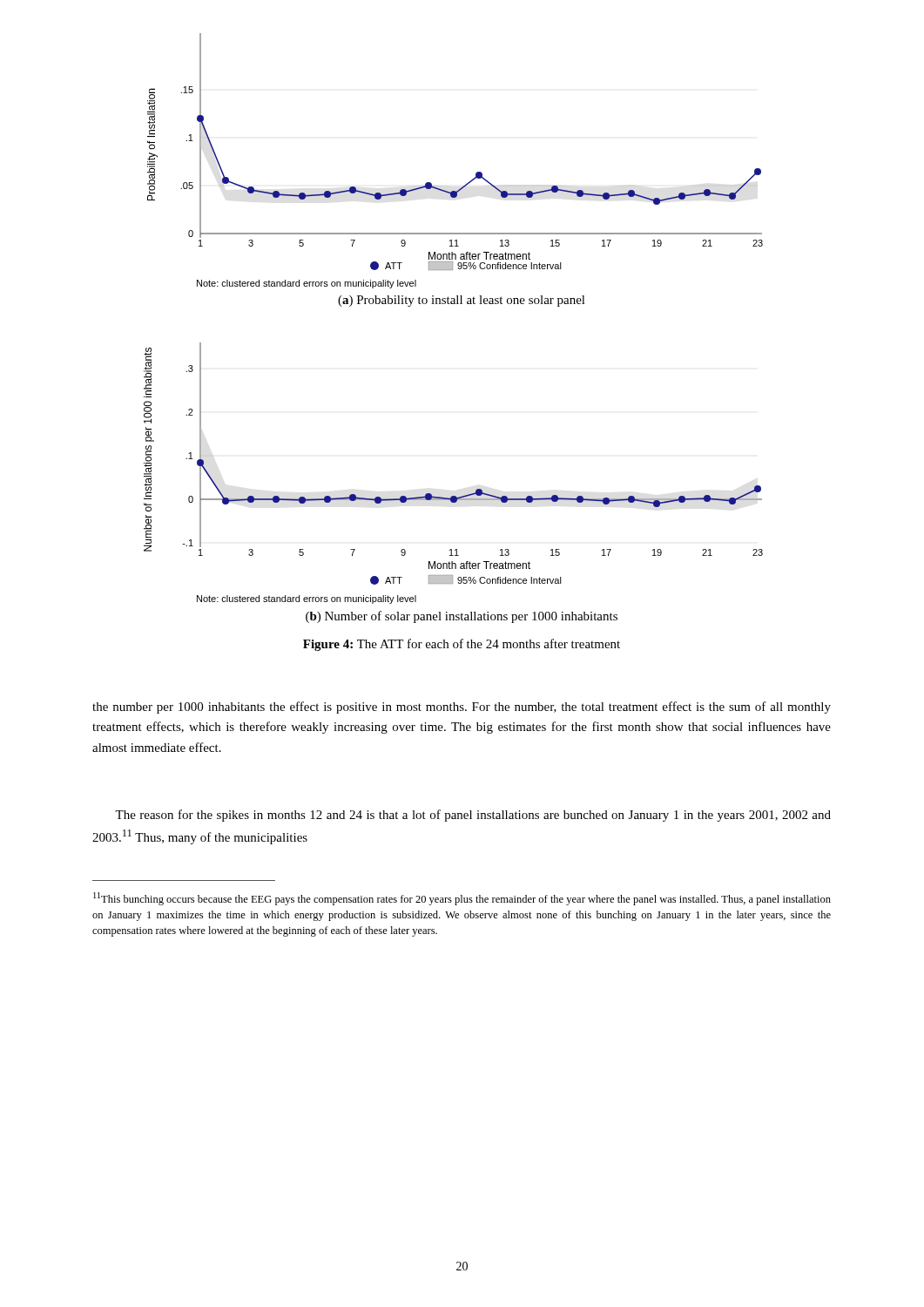Point to the caption beginning "(b) Number of solar panel installations per"

[x=462, y=616]
